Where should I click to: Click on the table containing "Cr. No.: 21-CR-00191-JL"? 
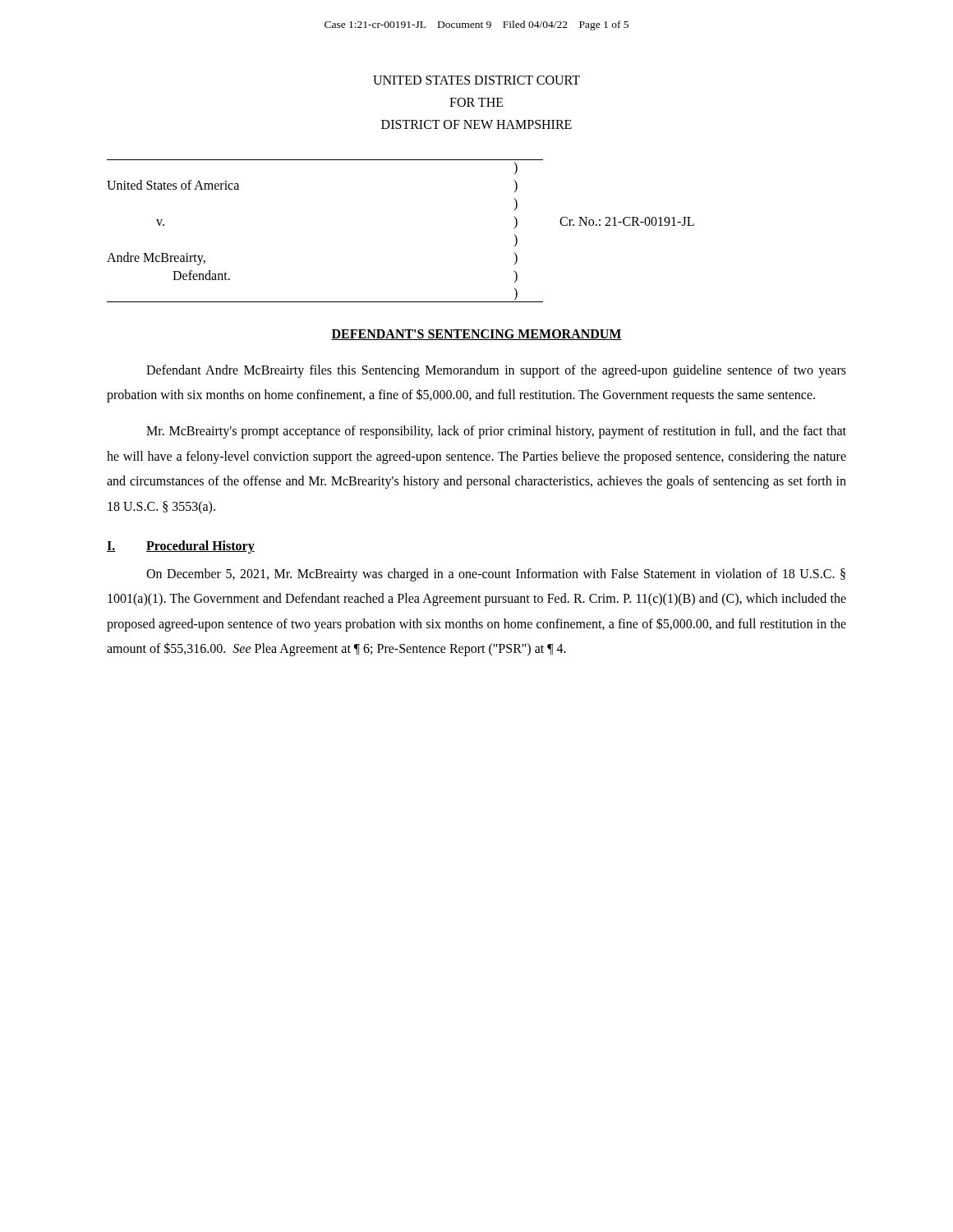(x=476, y=230)
